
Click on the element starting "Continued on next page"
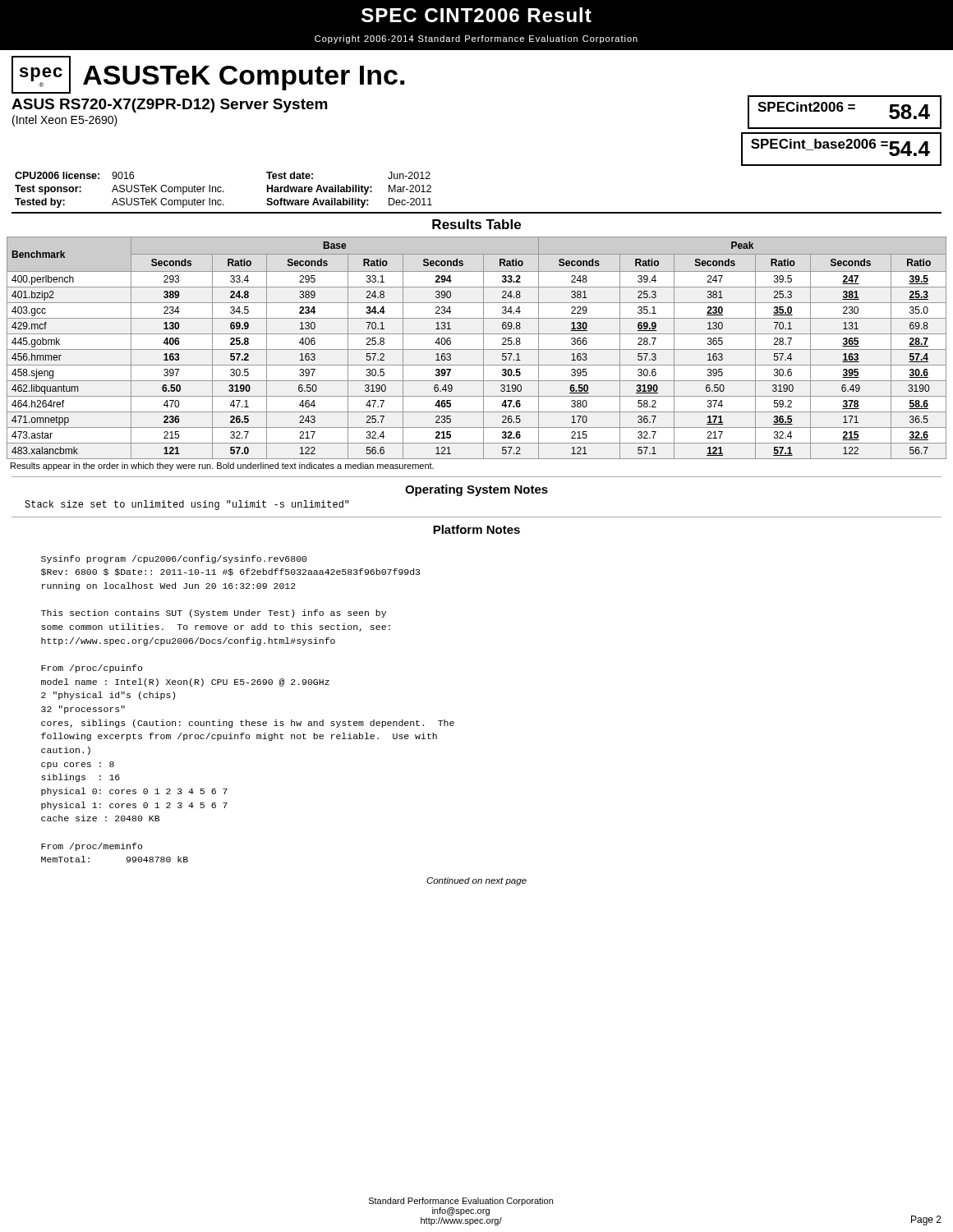coord(476,881)
